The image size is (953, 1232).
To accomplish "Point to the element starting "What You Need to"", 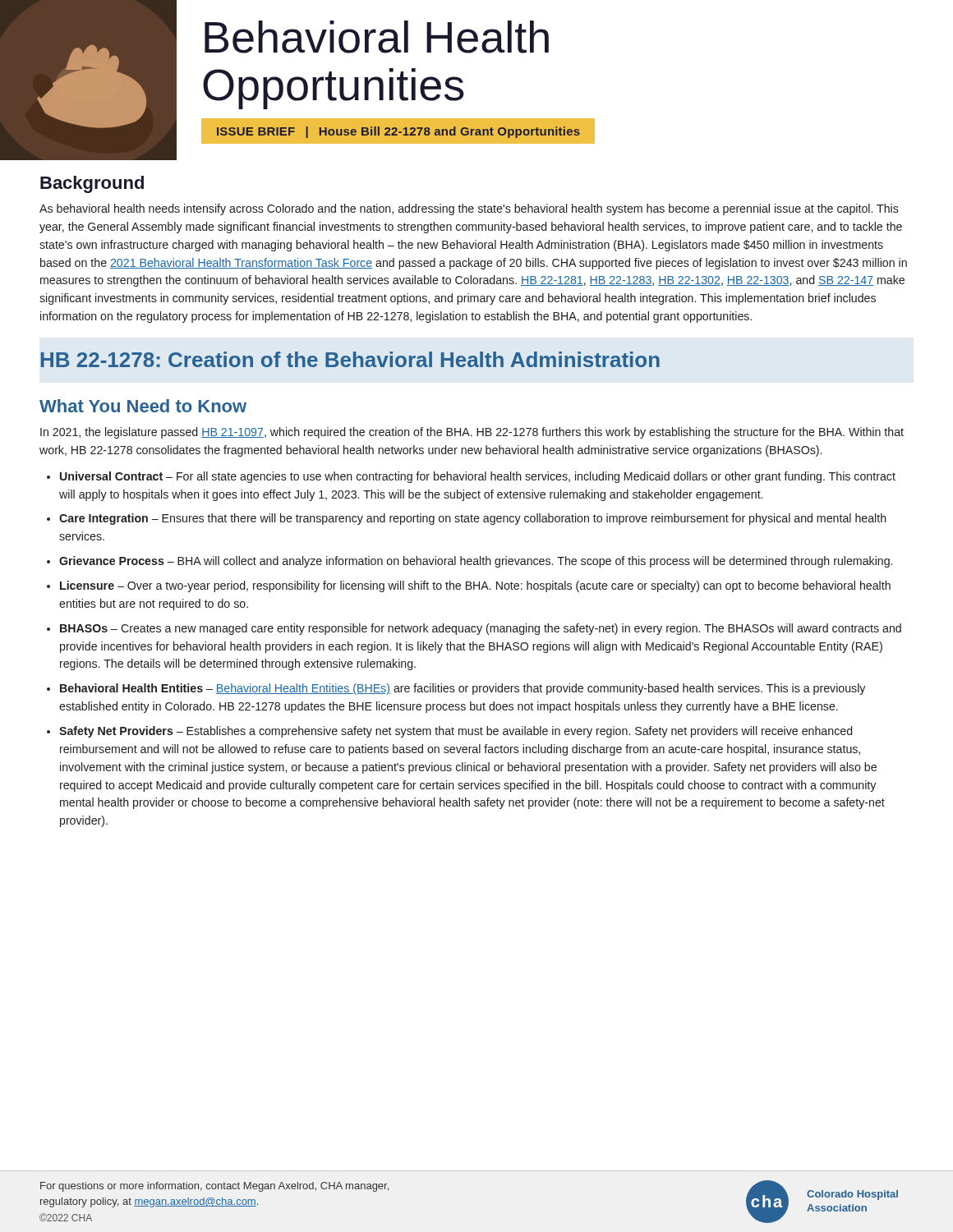I will [143, 406].
